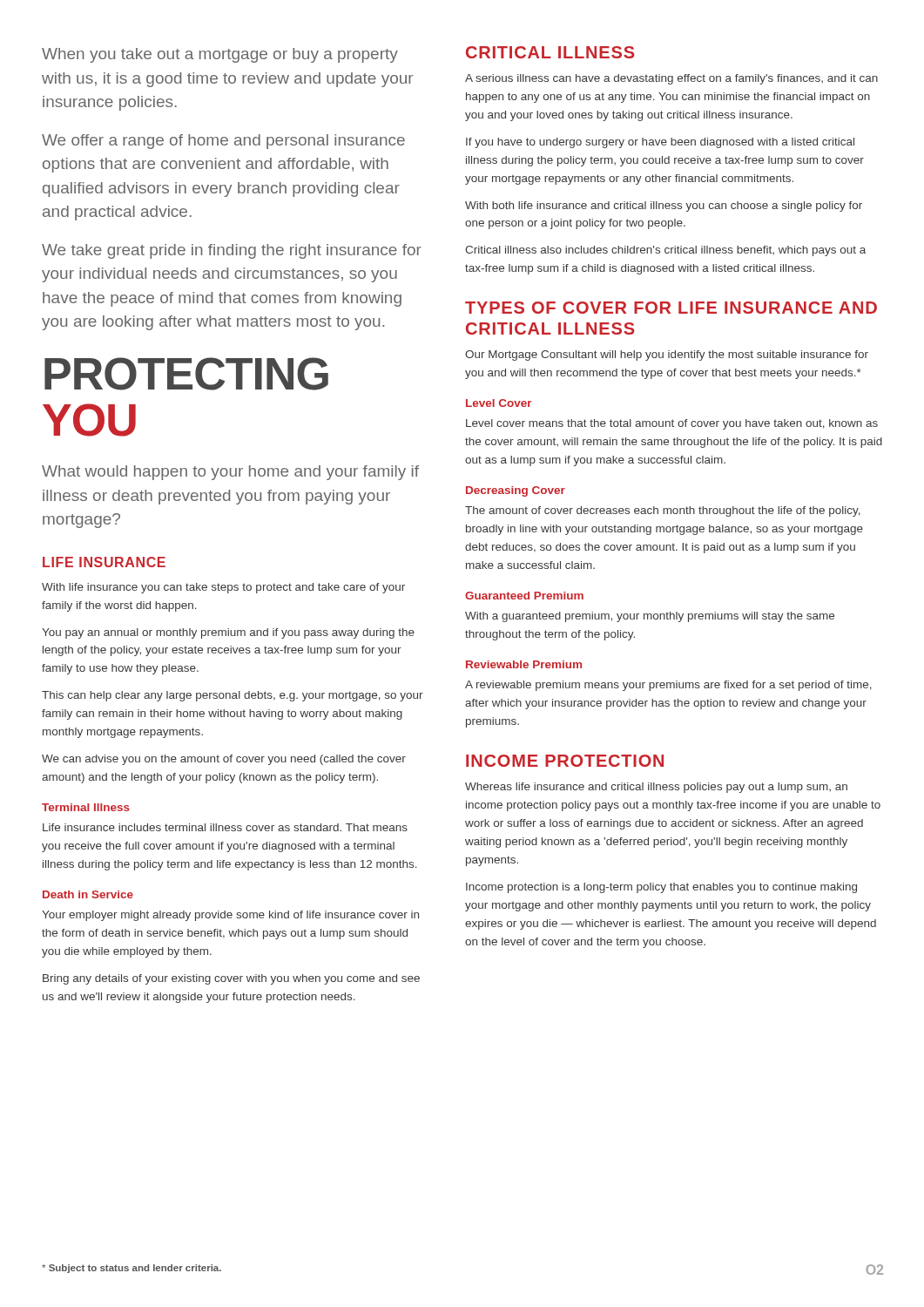Select the text block that reads "A serious illness can have a devastating effect"
This screenshot has height=1307, width=924.
(672, 96)
